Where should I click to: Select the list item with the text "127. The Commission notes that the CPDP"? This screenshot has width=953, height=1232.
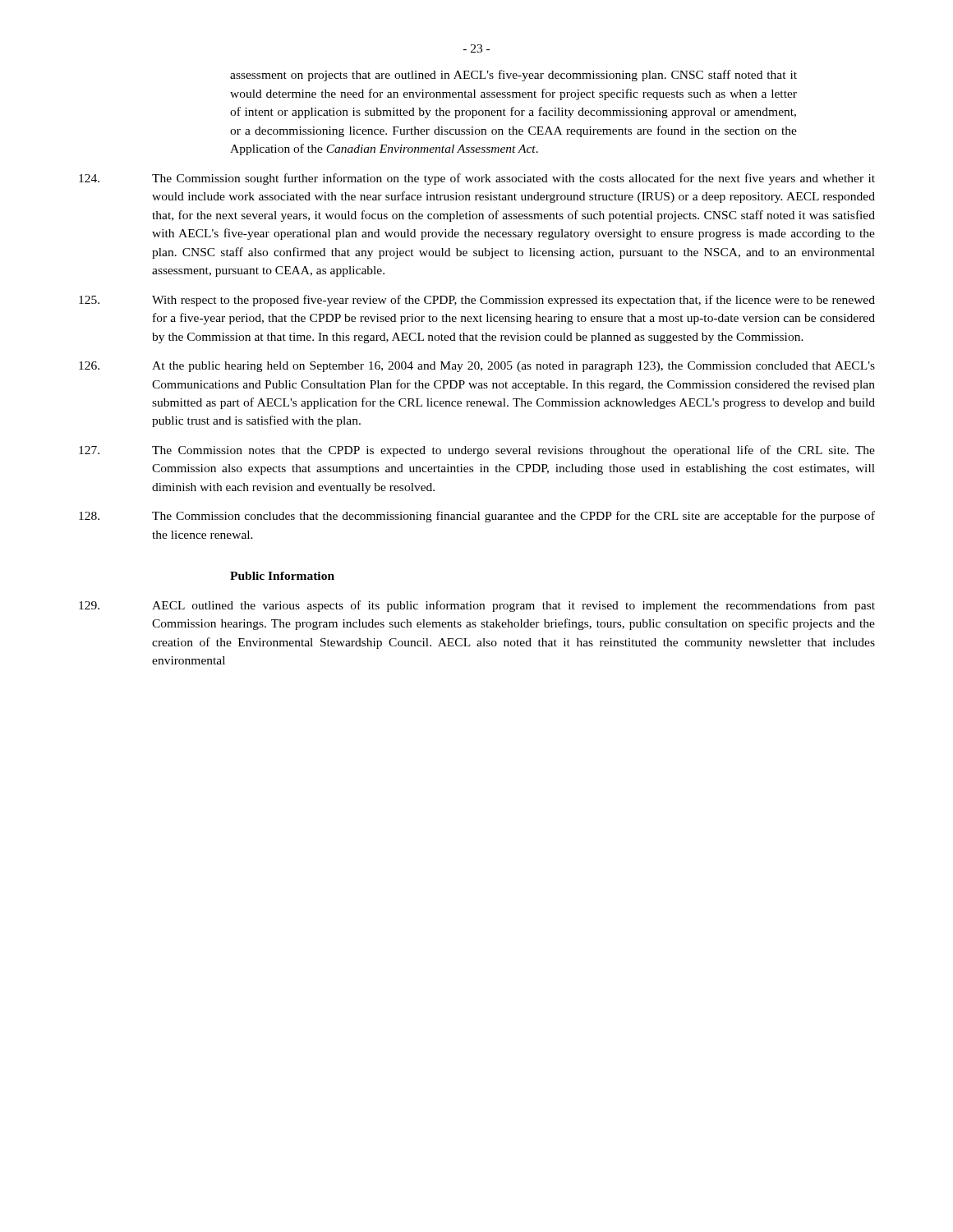(x=476, y=469)
